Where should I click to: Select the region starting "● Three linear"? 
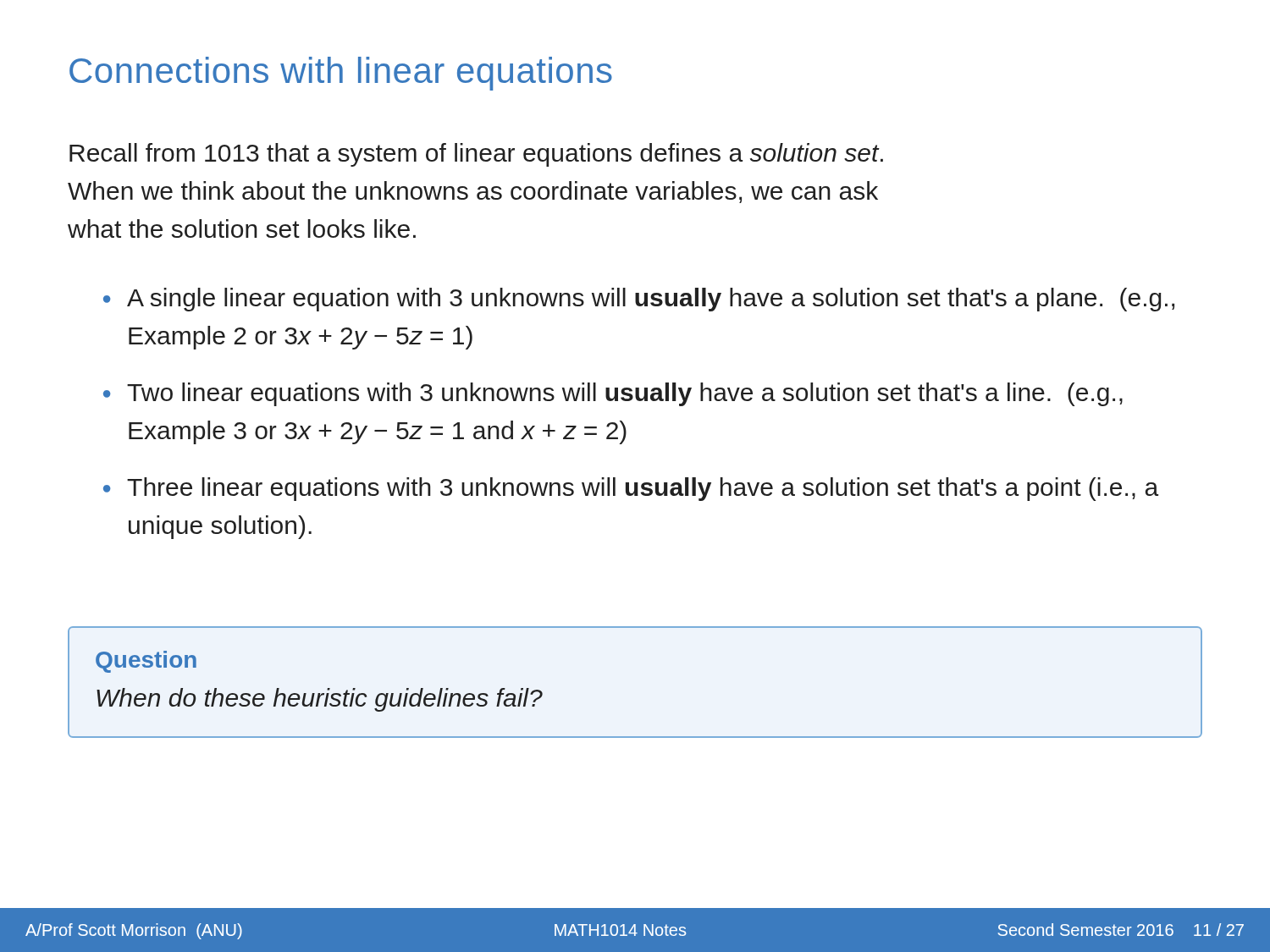click(x=652, y=506)
